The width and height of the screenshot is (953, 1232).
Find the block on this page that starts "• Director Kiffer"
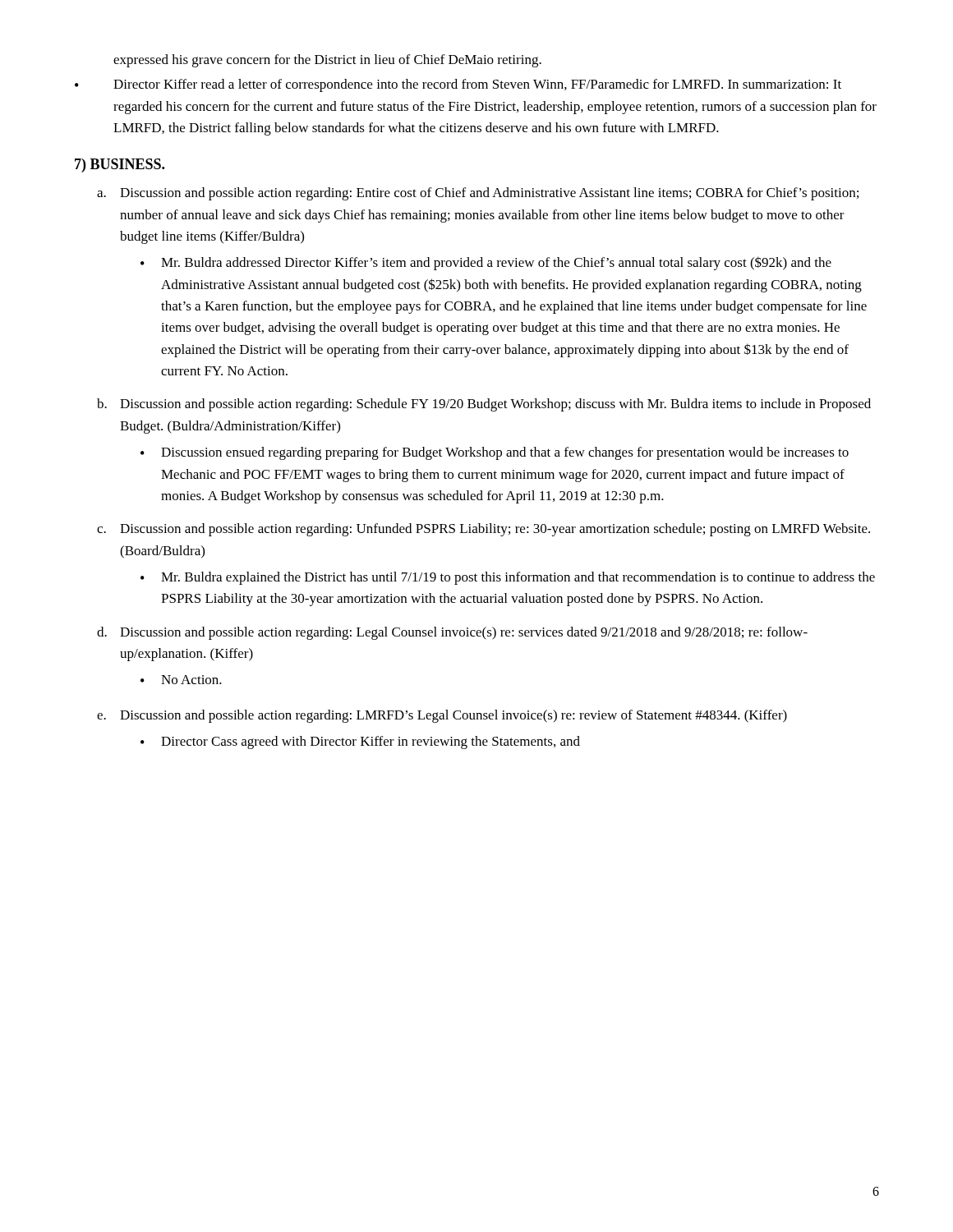point(476,107)
